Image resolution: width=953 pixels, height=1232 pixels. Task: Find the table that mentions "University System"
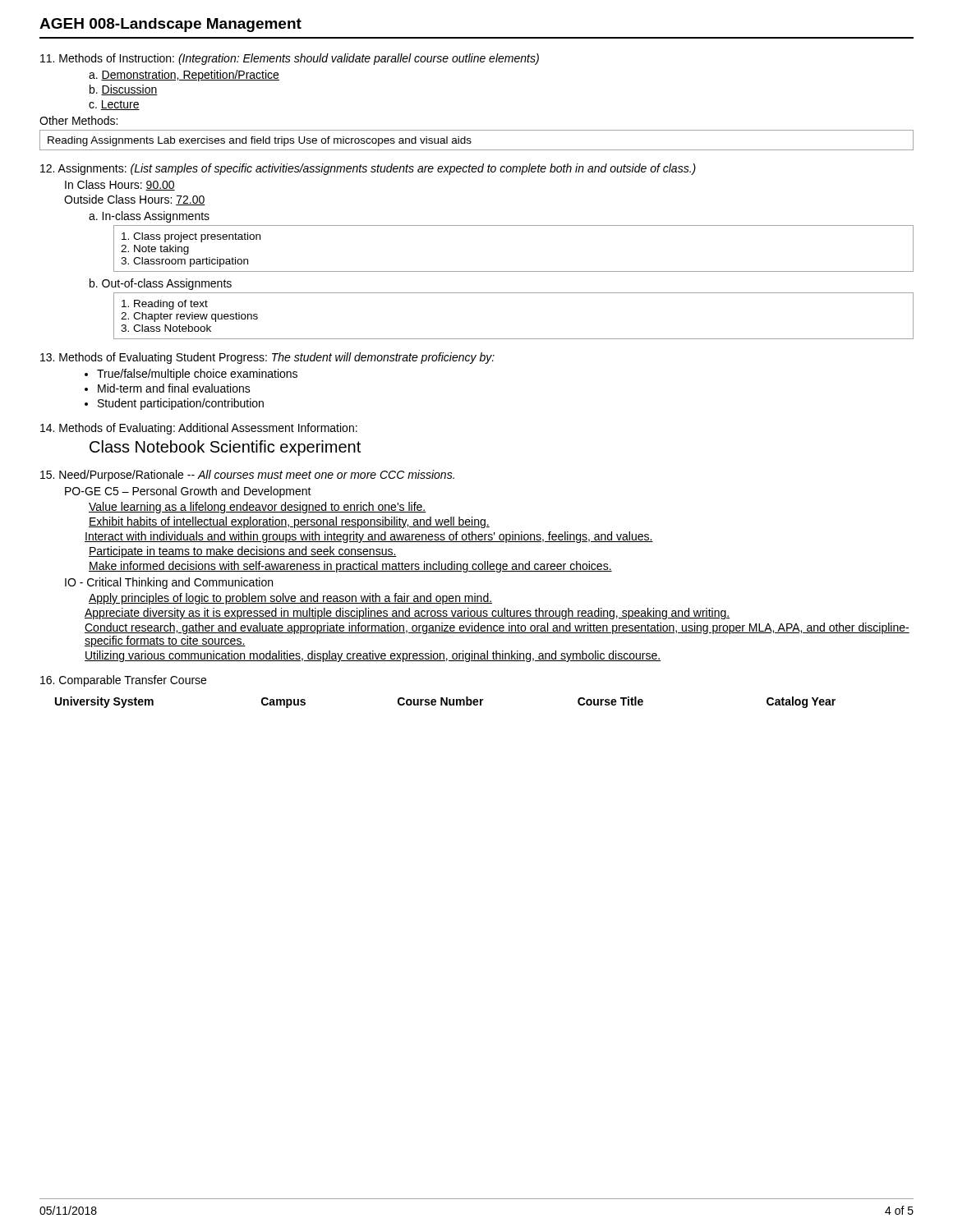481,715
